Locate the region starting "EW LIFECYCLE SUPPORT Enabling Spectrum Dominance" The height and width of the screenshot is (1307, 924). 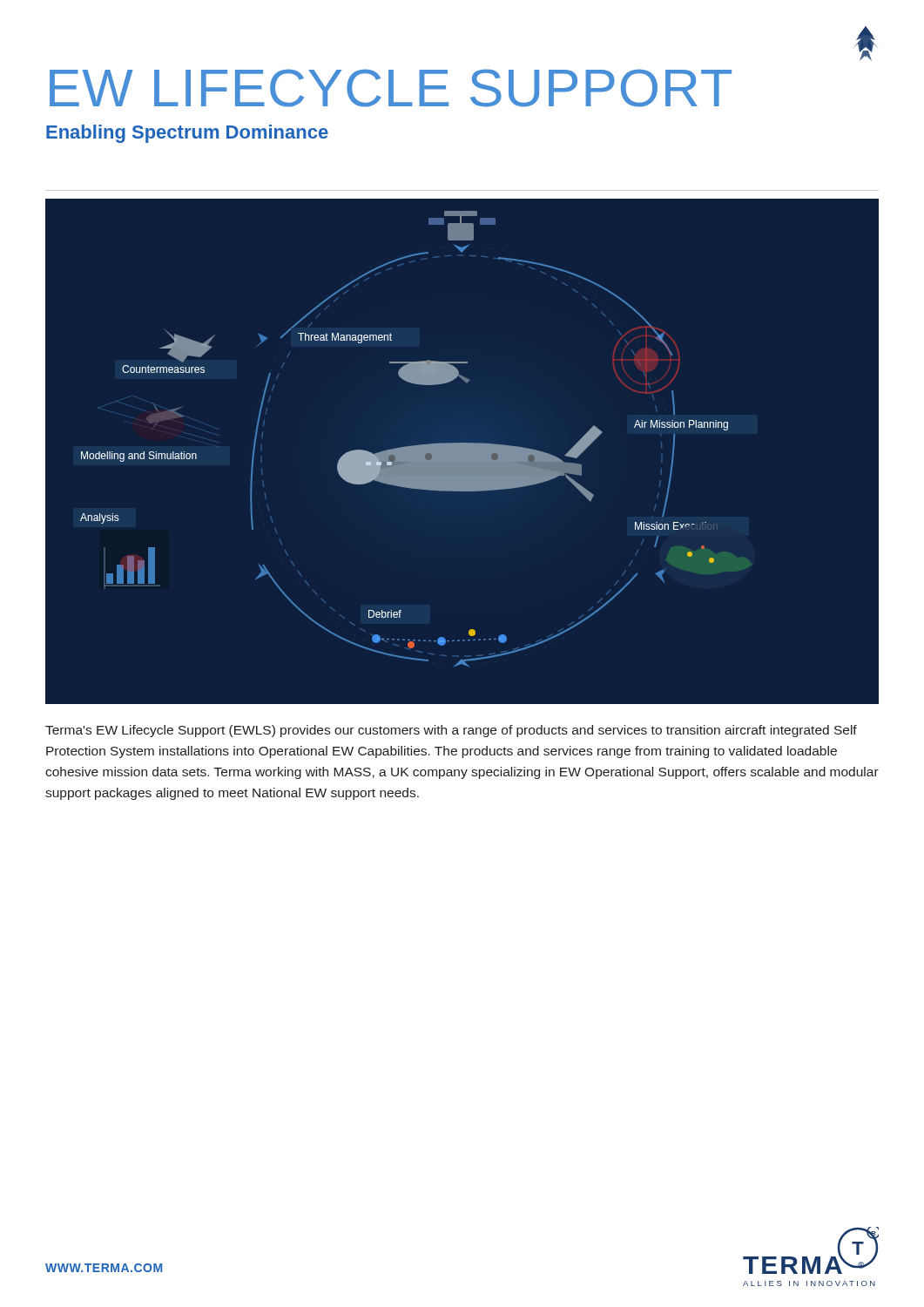click(x=462, y=102)
